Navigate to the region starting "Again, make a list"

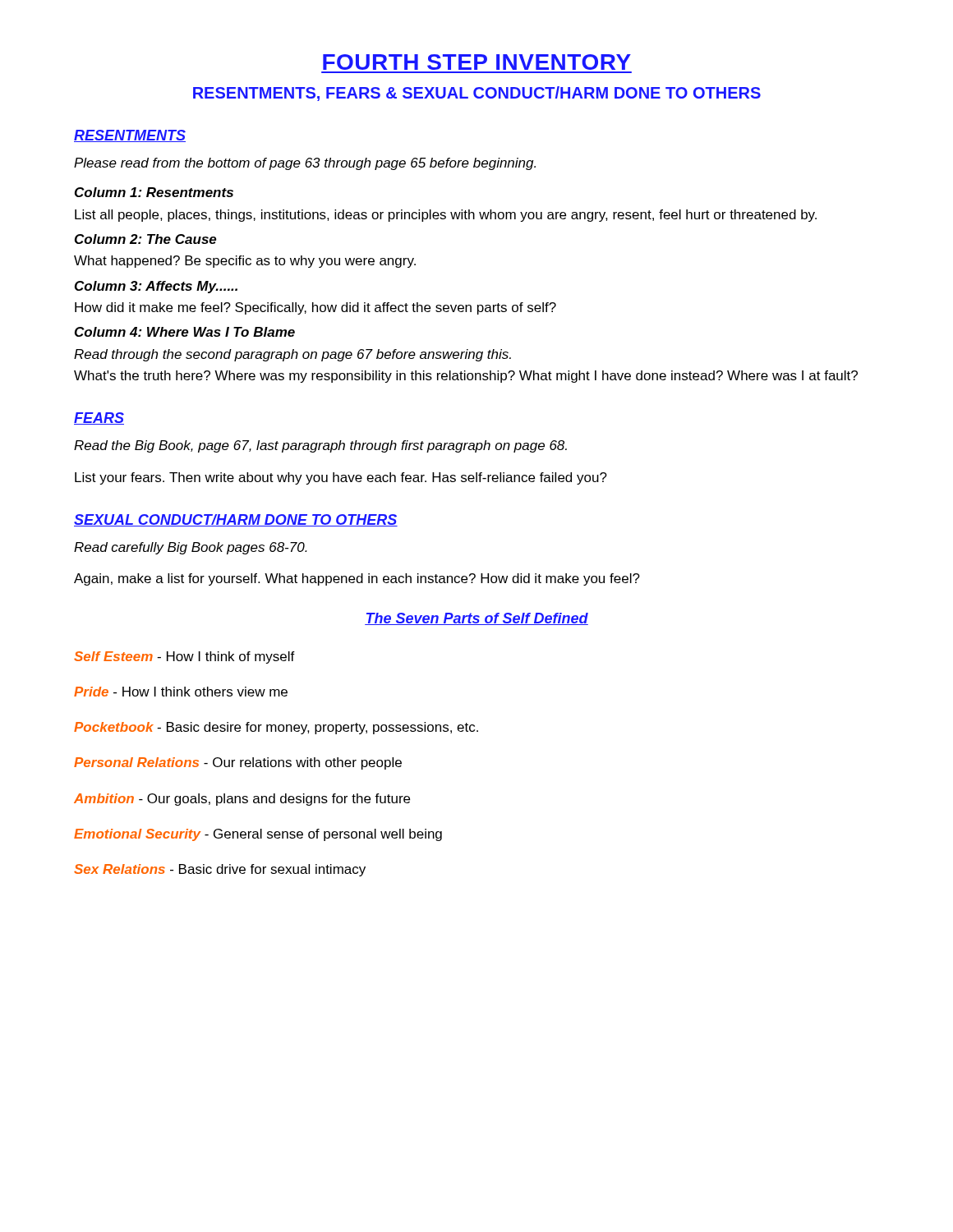[x=357, y=579]
